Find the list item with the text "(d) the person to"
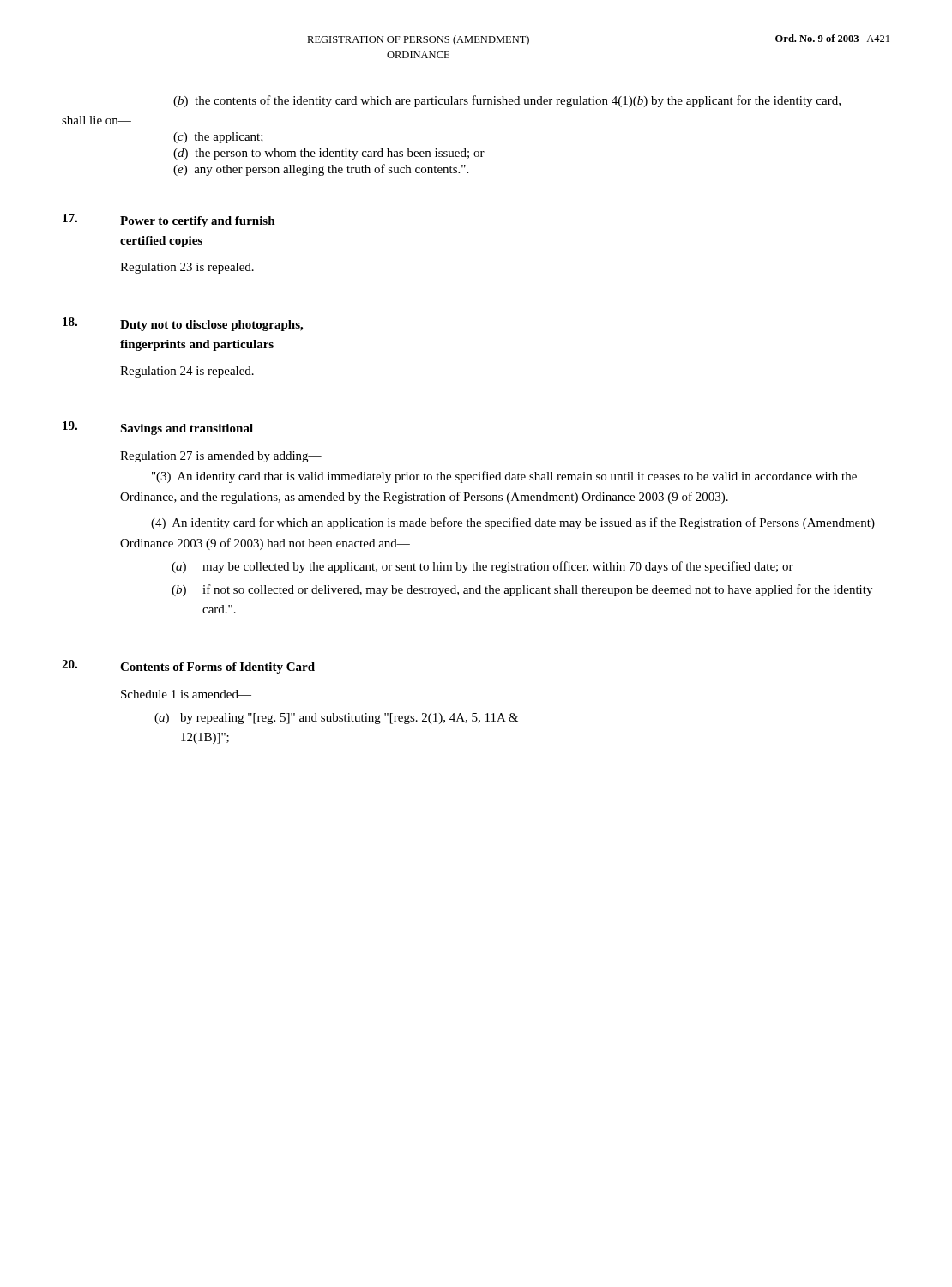Viewport: 952px width, 1287px height. [329, 153]
